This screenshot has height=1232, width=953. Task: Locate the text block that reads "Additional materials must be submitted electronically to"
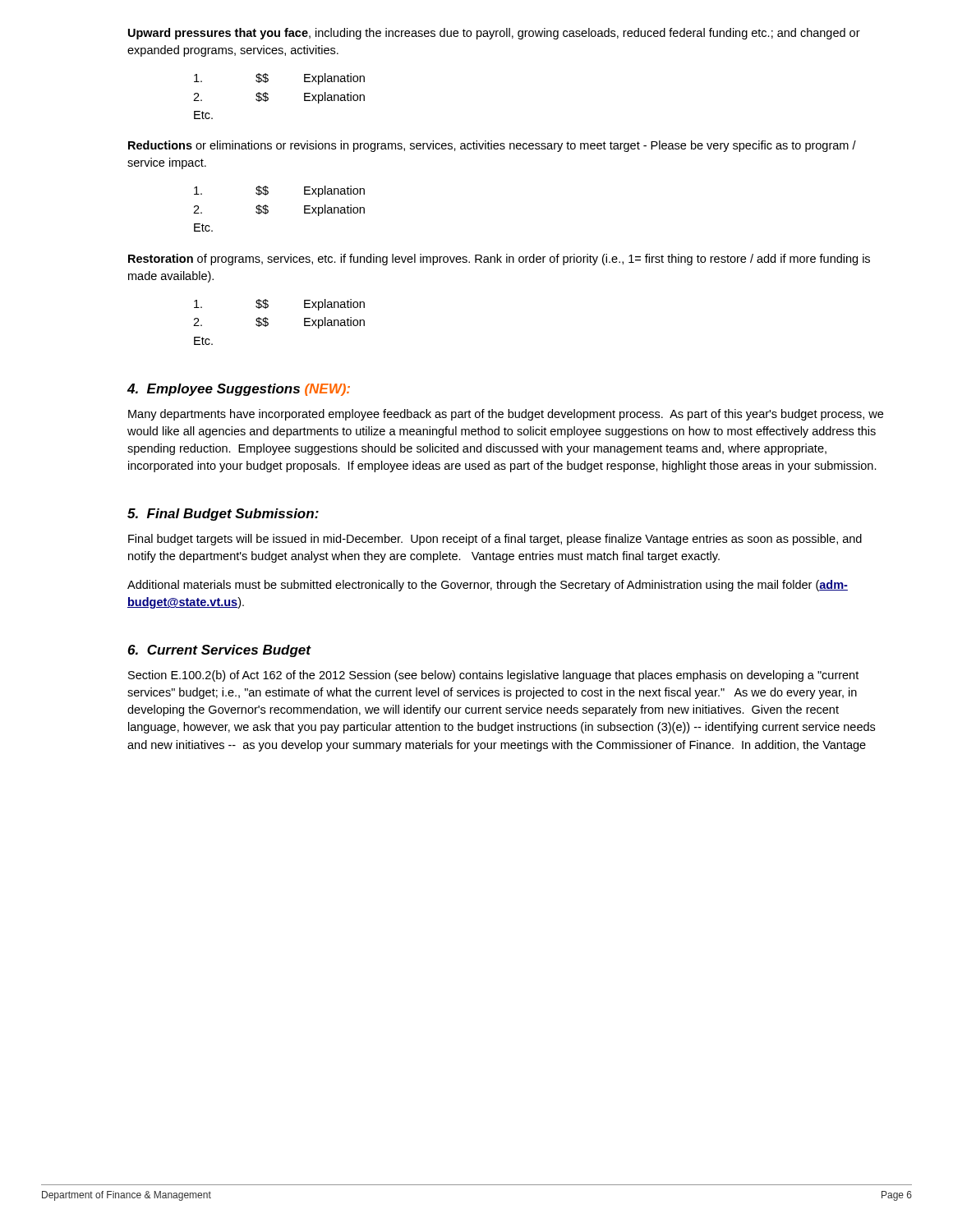[488, 594]
